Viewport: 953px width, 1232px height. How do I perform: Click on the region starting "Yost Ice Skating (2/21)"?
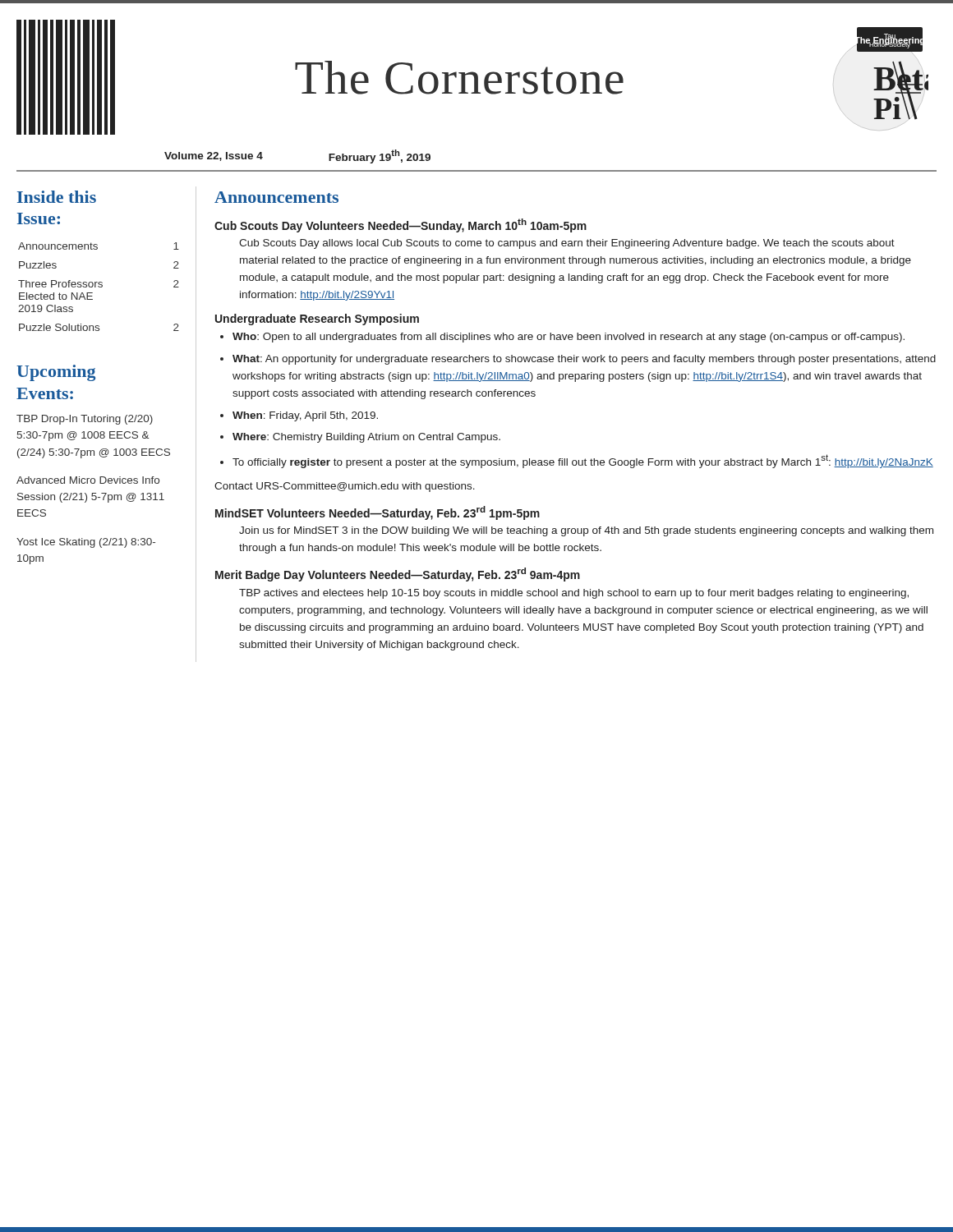[x=86, y=550]
